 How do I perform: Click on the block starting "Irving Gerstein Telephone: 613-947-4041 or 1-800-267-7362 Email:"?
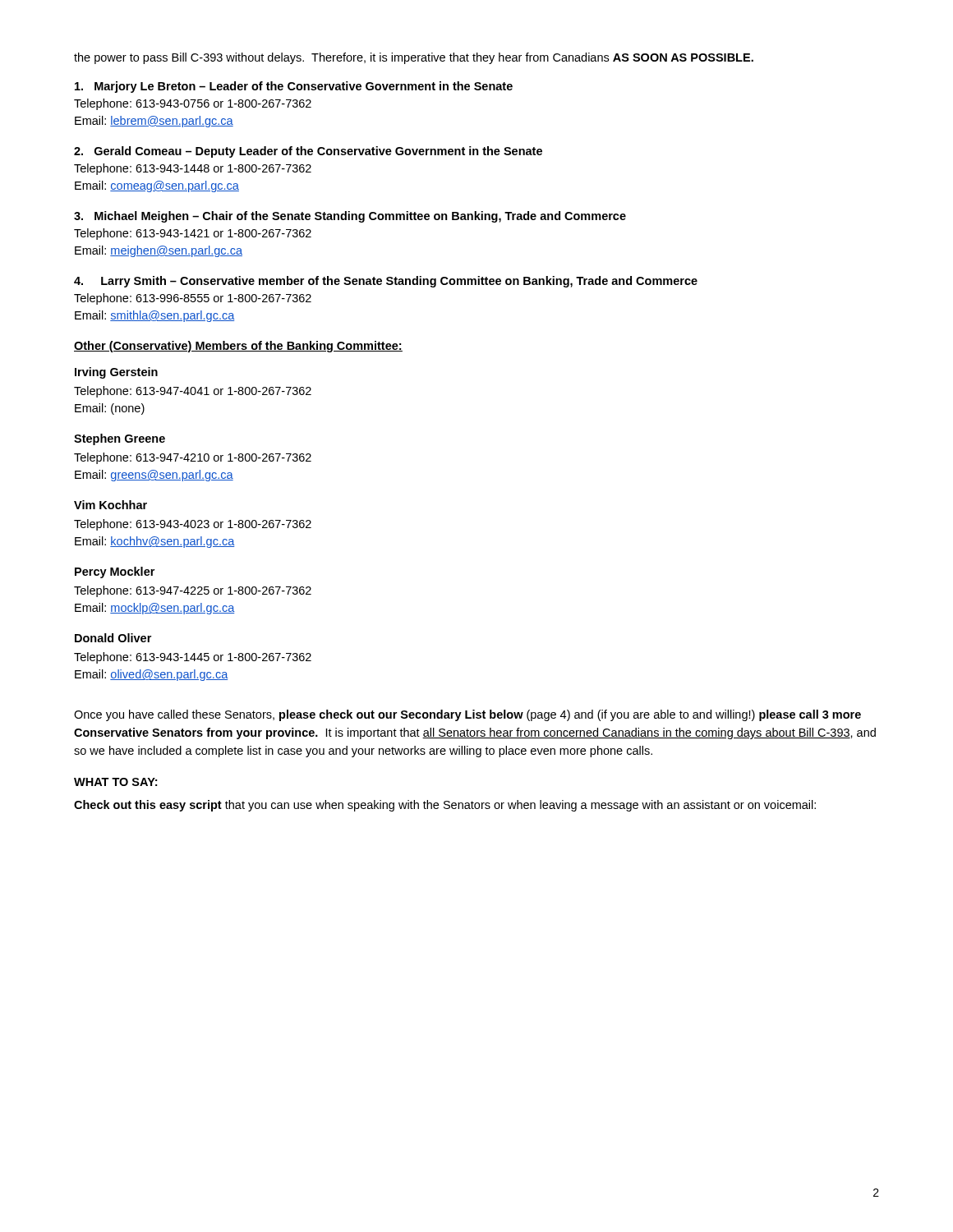pyautogui.click(x=116, y=373)
